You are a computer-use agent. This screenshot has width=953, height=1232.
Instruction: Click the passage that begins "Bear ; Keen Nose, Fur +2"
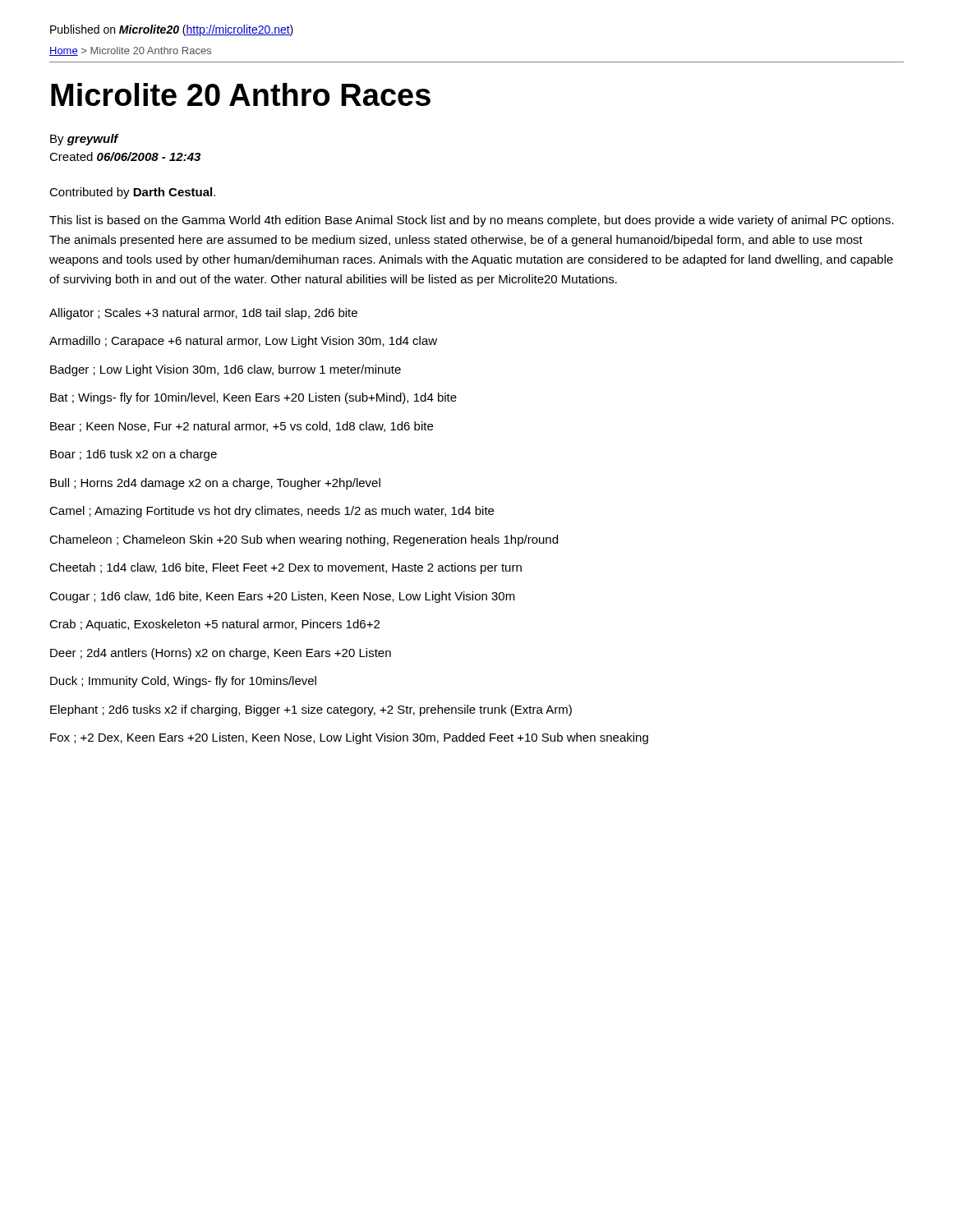click(241, 426)
